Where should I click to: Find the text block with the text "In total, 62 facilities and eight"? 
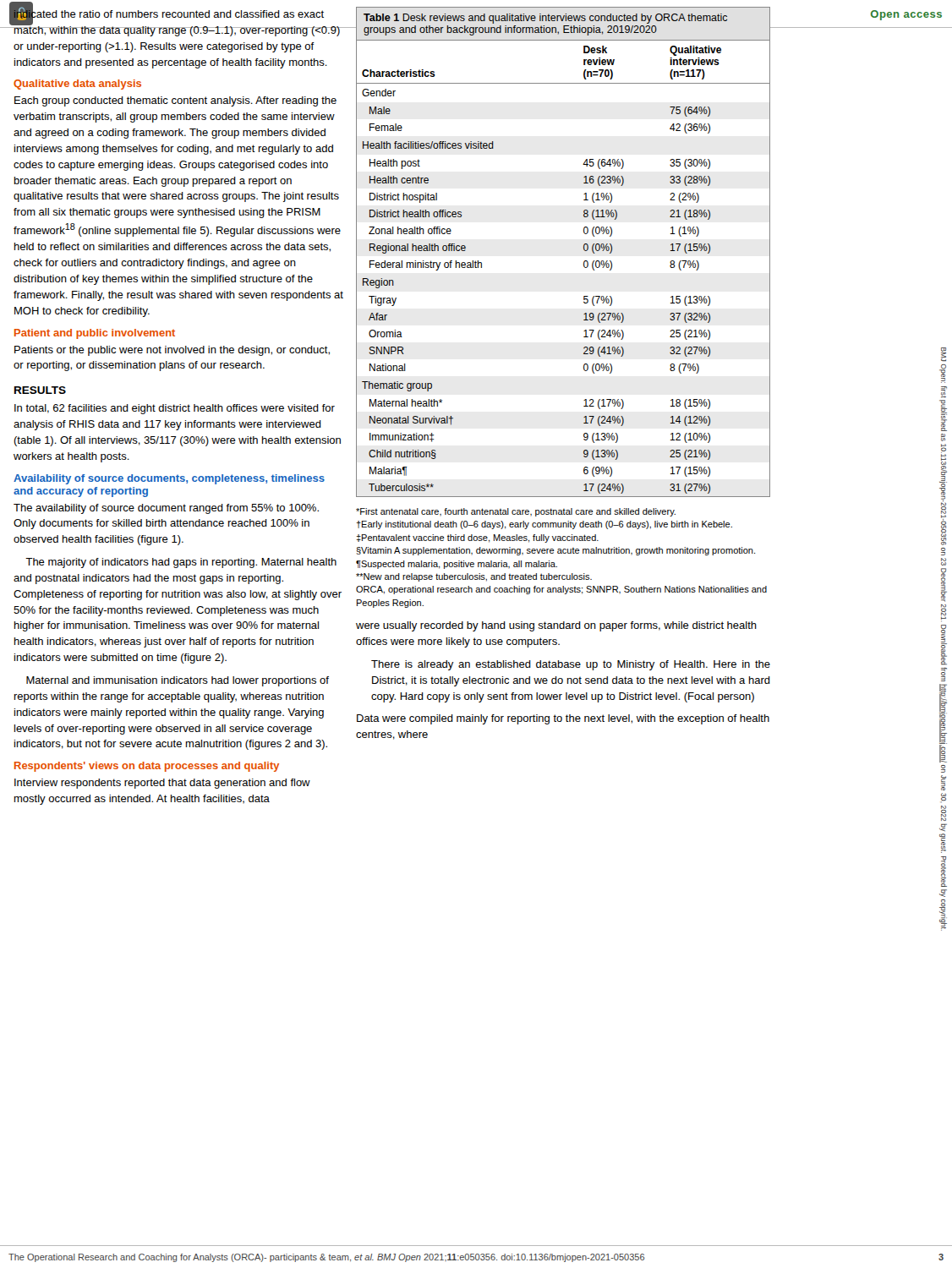pos(177,432)
